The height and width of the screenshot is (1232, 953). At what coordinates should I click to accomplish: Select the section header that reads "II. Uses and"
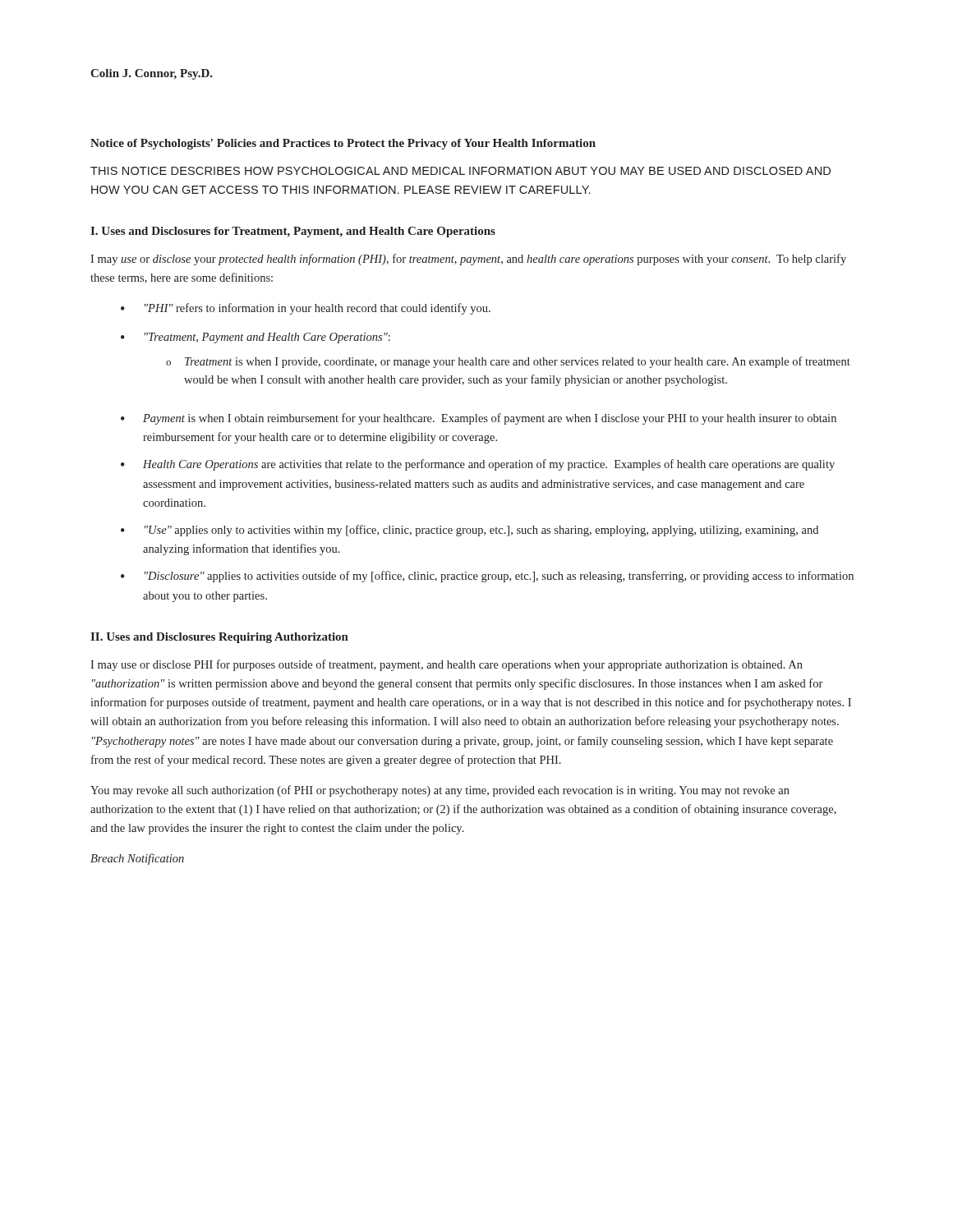[219, 636]
